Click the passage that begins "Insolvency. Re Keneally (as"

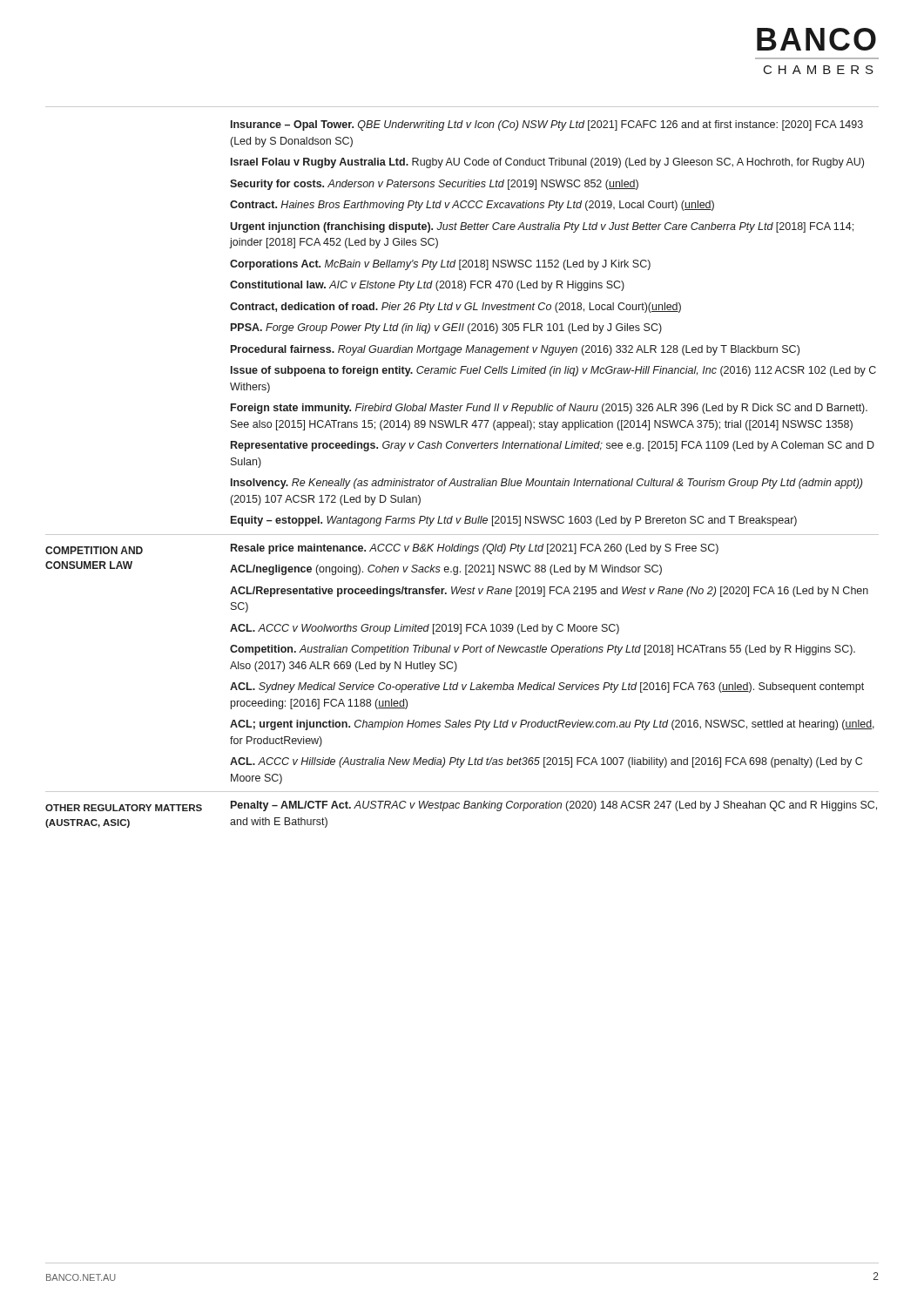tap(546, 491)
